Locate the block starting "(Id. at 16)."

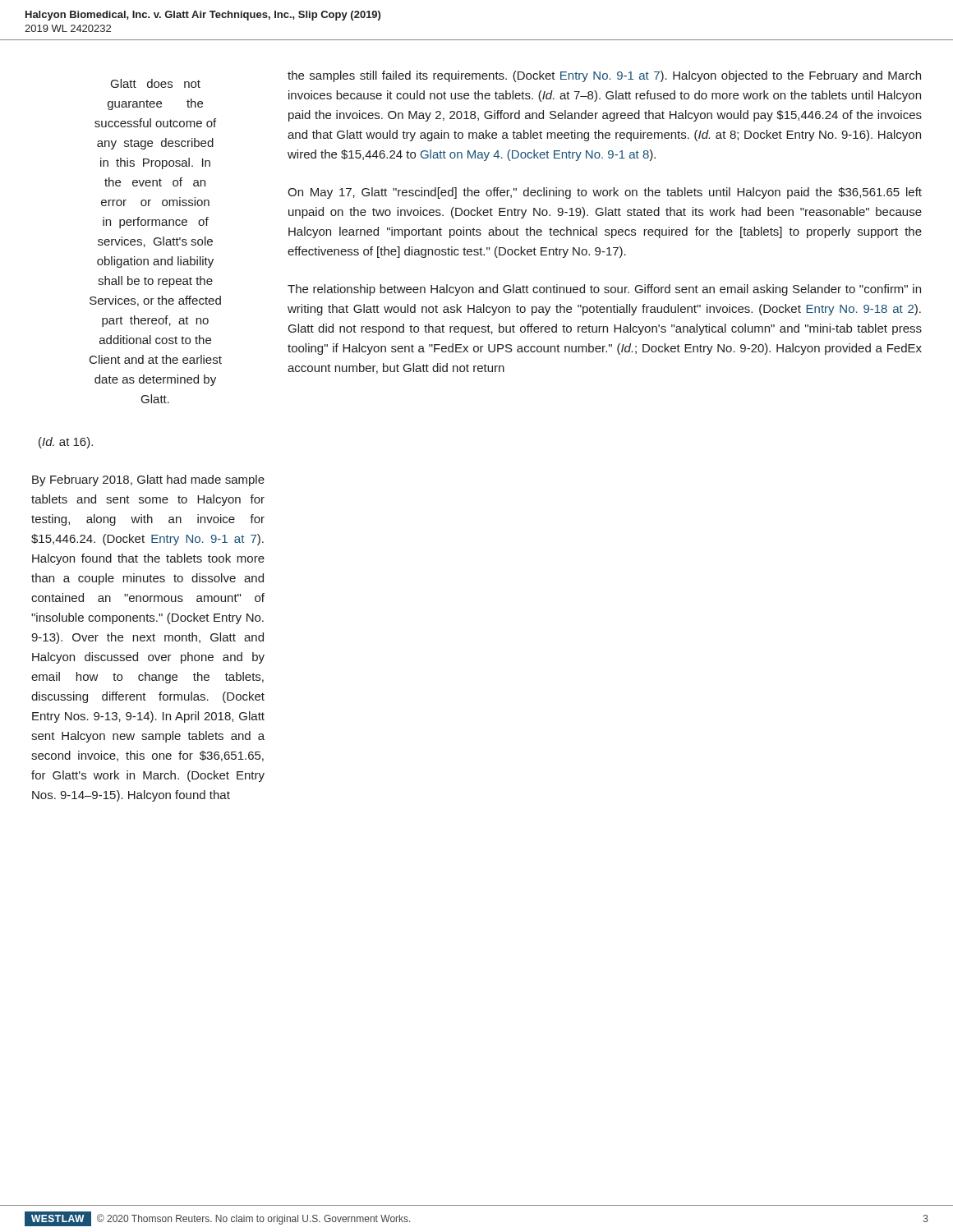(66, 441)
